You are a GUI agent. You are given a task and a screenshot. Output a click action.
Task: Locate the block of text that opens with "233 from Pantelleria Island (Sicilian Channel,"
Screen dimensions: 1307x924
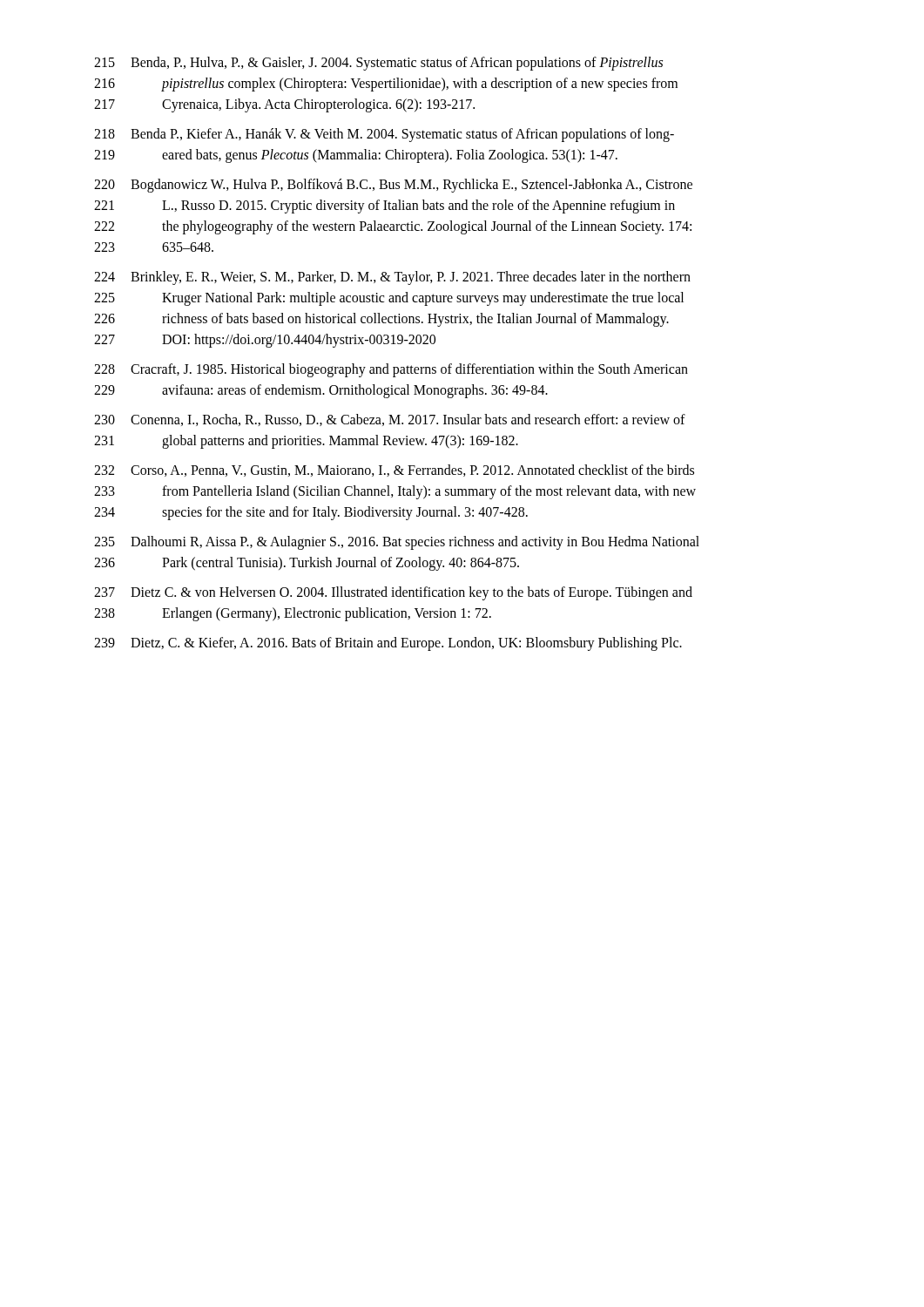[x=462, y=491]
